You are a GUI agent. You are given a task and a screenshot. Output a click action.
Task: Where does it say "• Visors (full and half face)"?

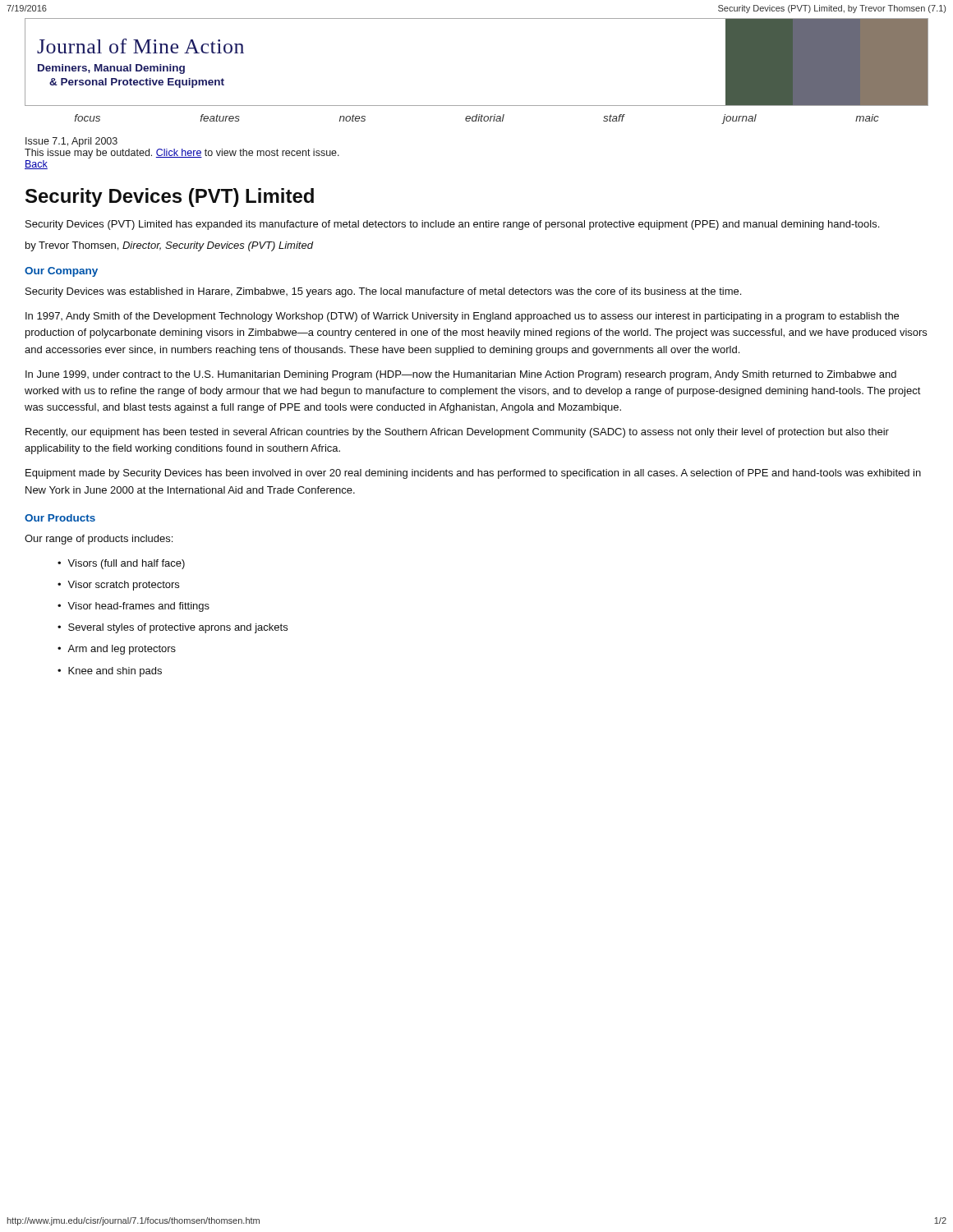pos(121,563)
